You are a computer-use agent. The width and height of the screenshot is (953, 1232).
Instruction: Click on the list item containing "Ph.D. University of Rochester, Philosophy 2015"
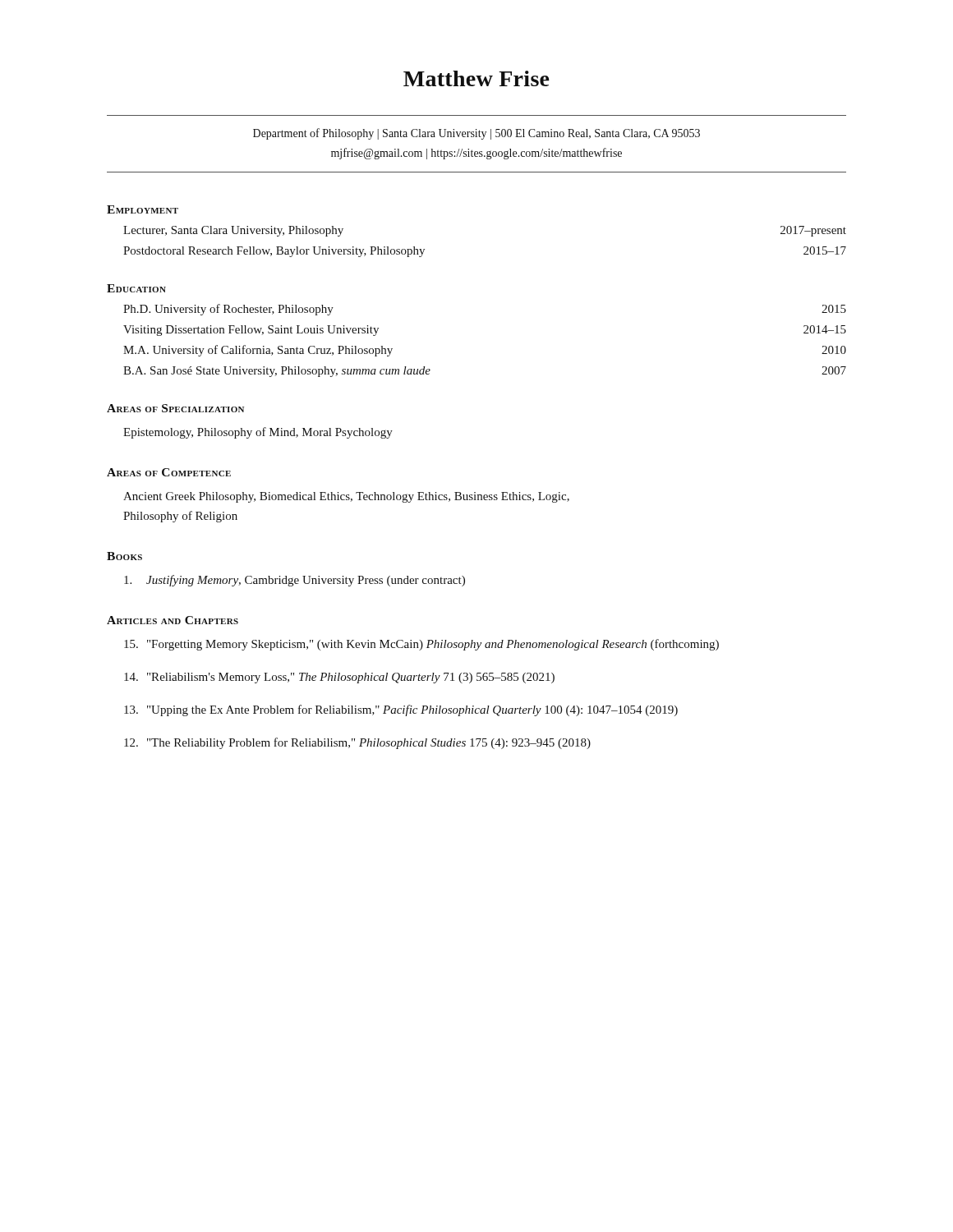pyautogui.click(x=227, y=309)
